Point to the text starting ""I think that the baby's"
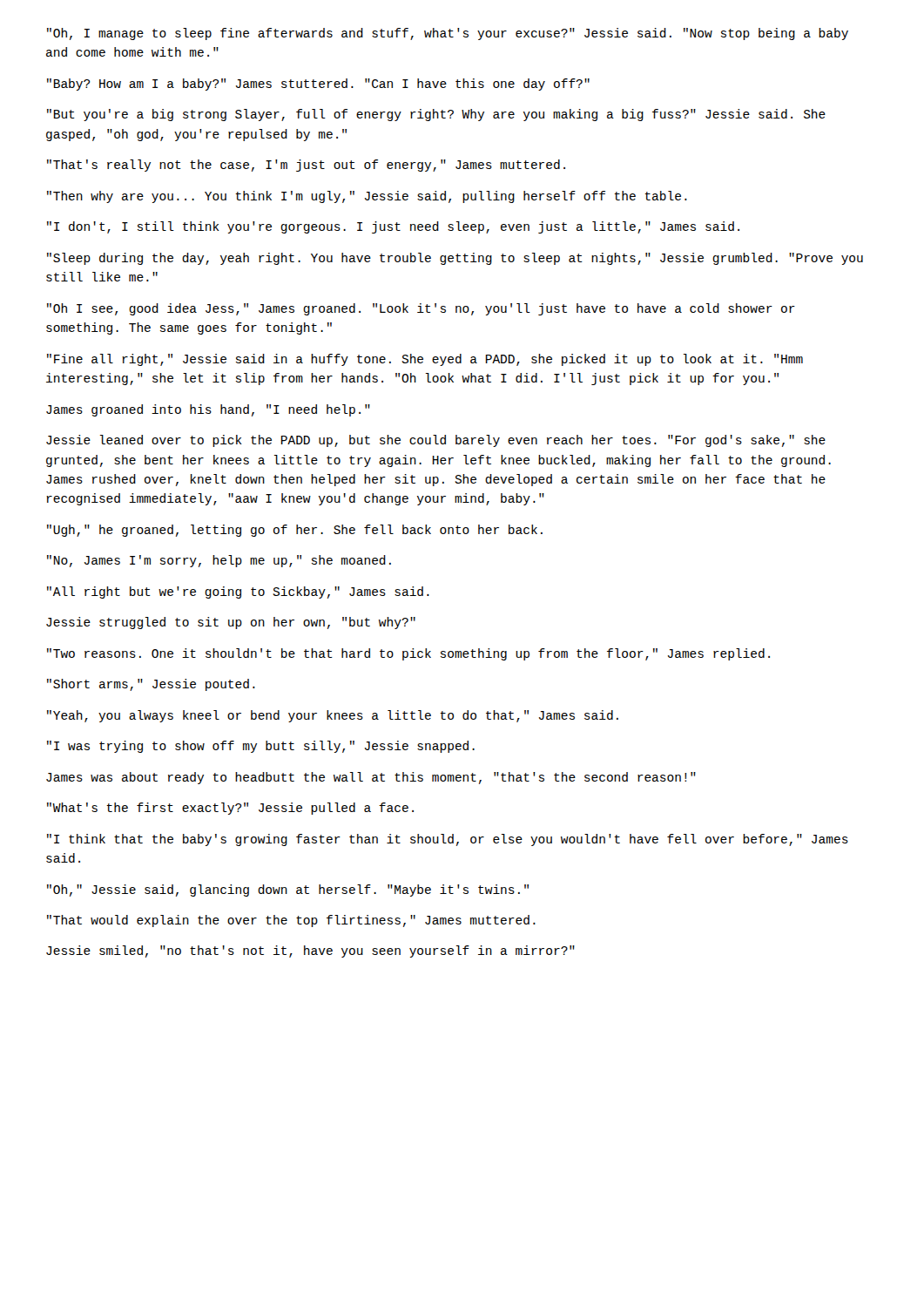This screenshot has width=924, height=1307. pos(447,849)
